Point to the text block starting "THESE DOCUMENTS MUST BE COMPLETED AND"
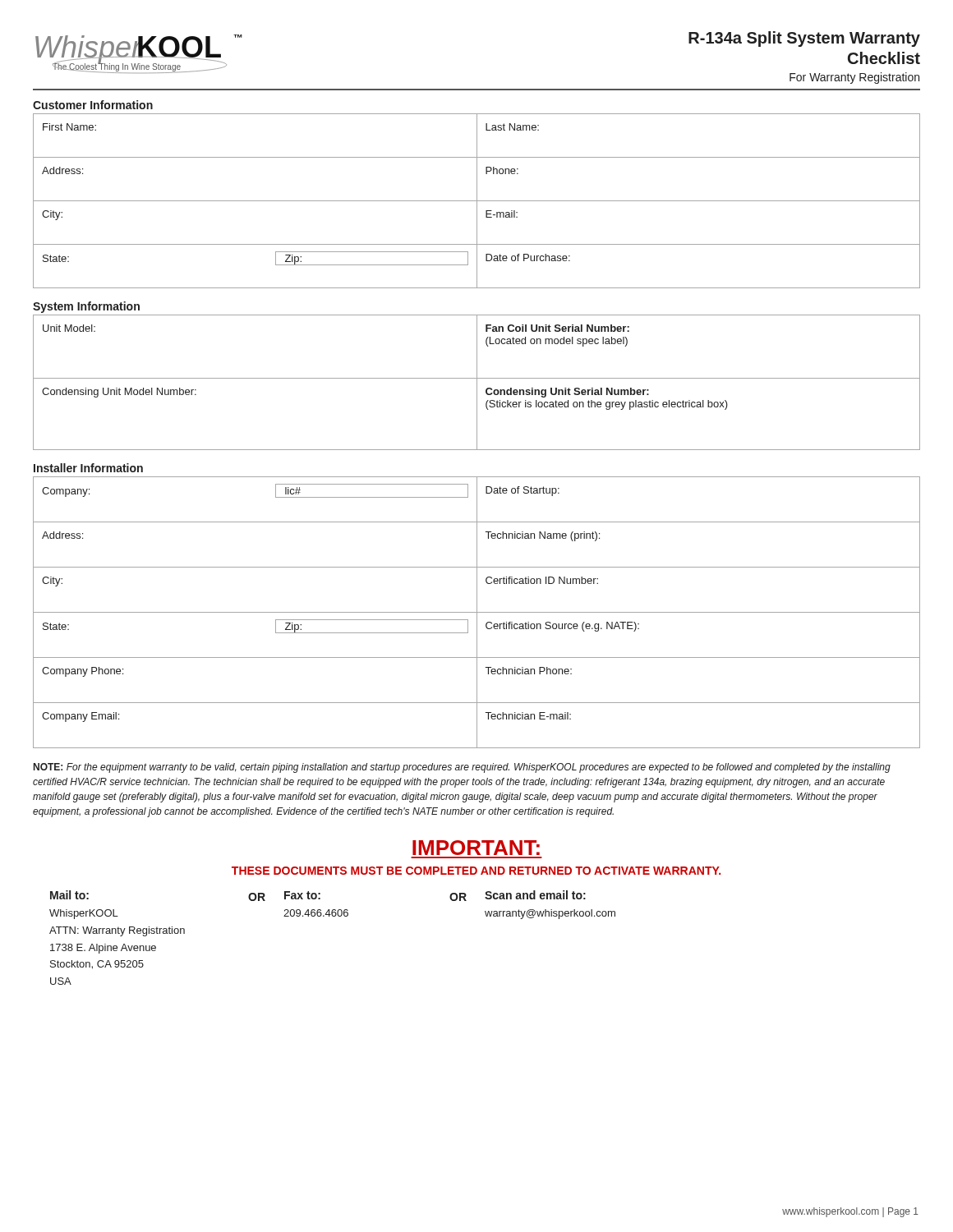Viewport: 953px width, 1232px height. (x=476, y=871)
